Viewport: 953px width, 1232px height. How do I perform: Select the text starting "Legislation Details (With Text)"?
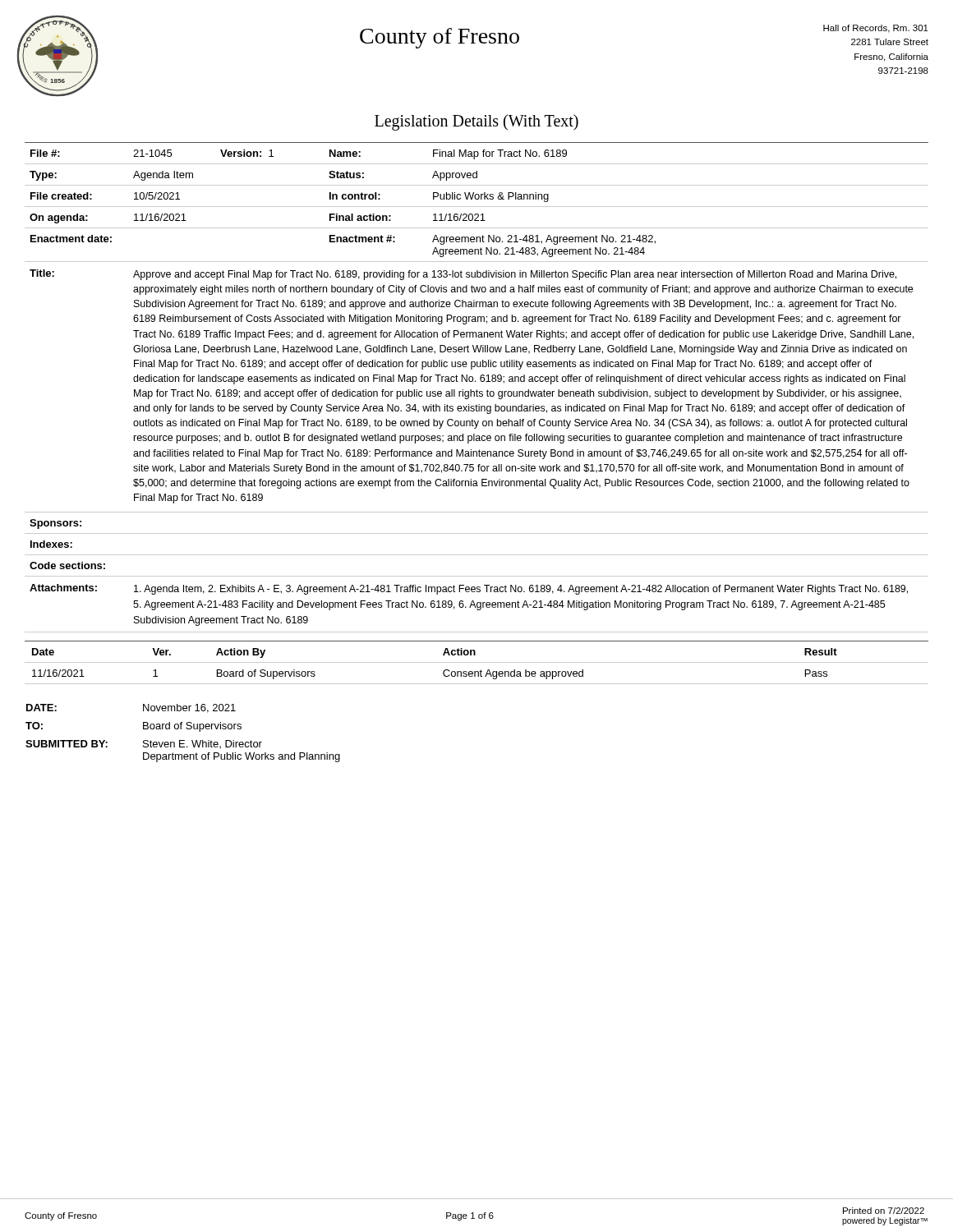click(476, 121)
